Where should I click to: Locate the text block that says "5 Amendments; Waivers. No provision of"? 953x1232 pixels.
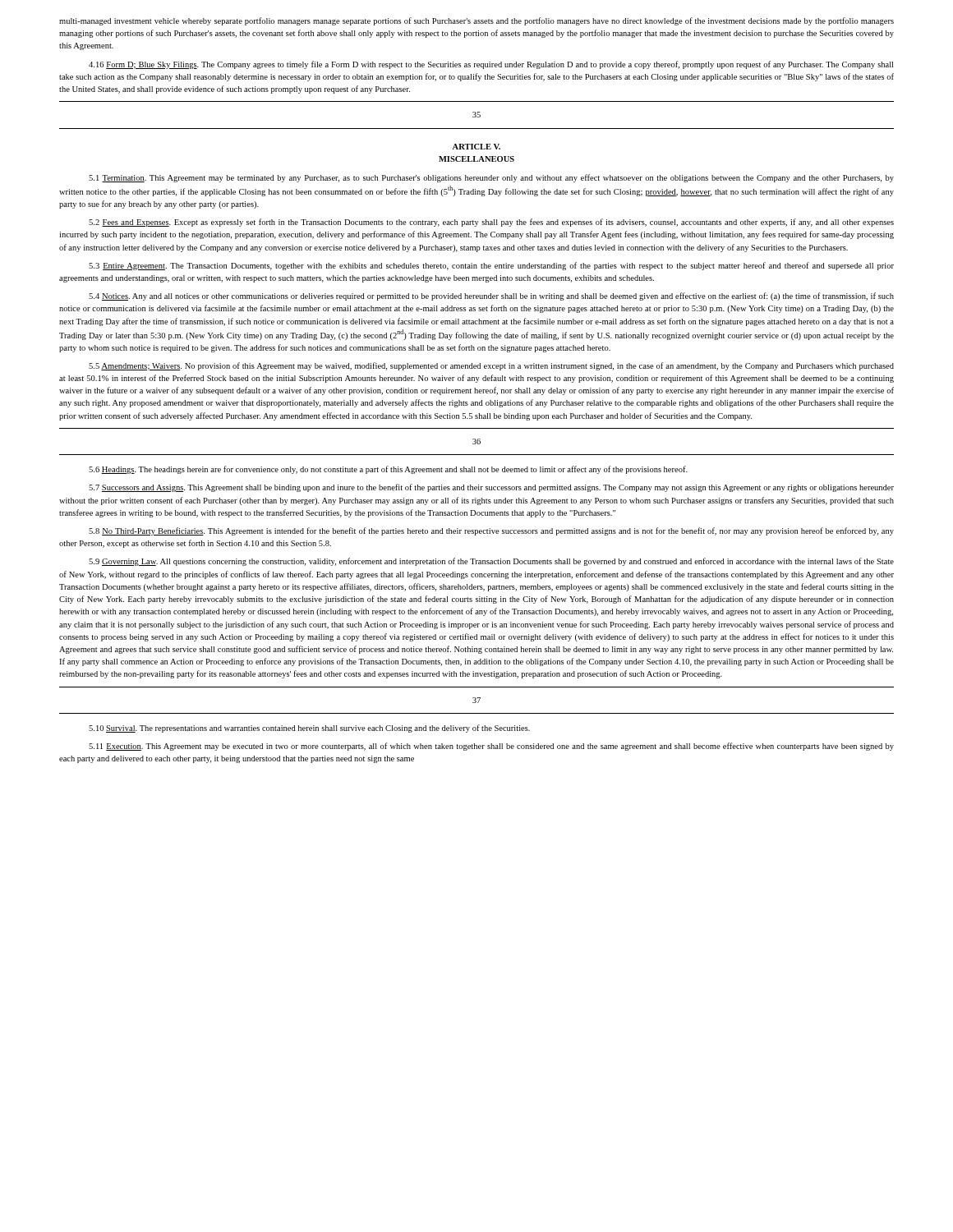coord(476,391)
